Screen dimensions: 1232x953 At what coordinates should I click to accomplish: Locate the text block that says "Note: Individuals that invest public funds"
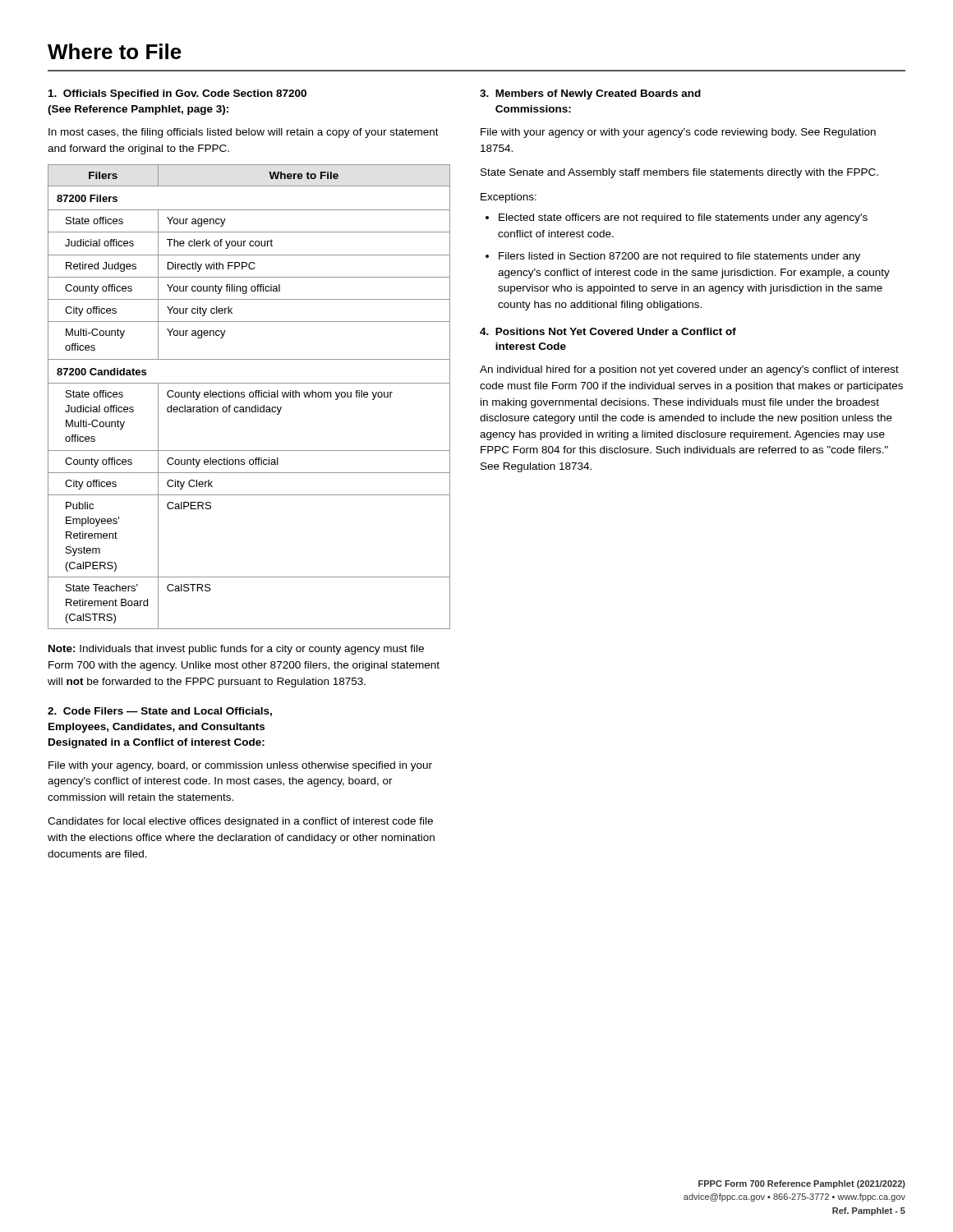click(x=244, y=665)
